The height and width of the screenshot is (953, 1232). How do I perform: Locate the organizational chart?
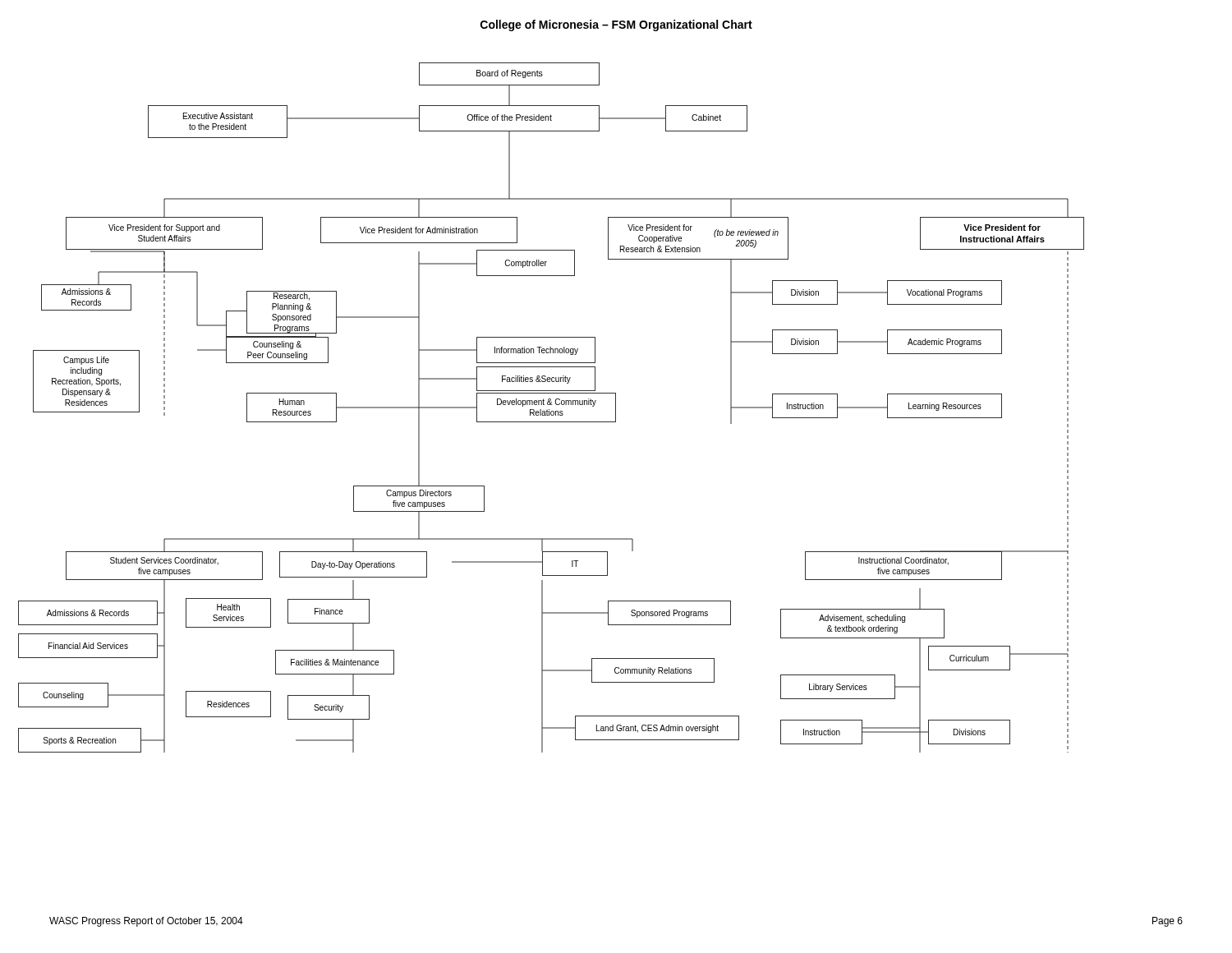[x=616, y=440]
